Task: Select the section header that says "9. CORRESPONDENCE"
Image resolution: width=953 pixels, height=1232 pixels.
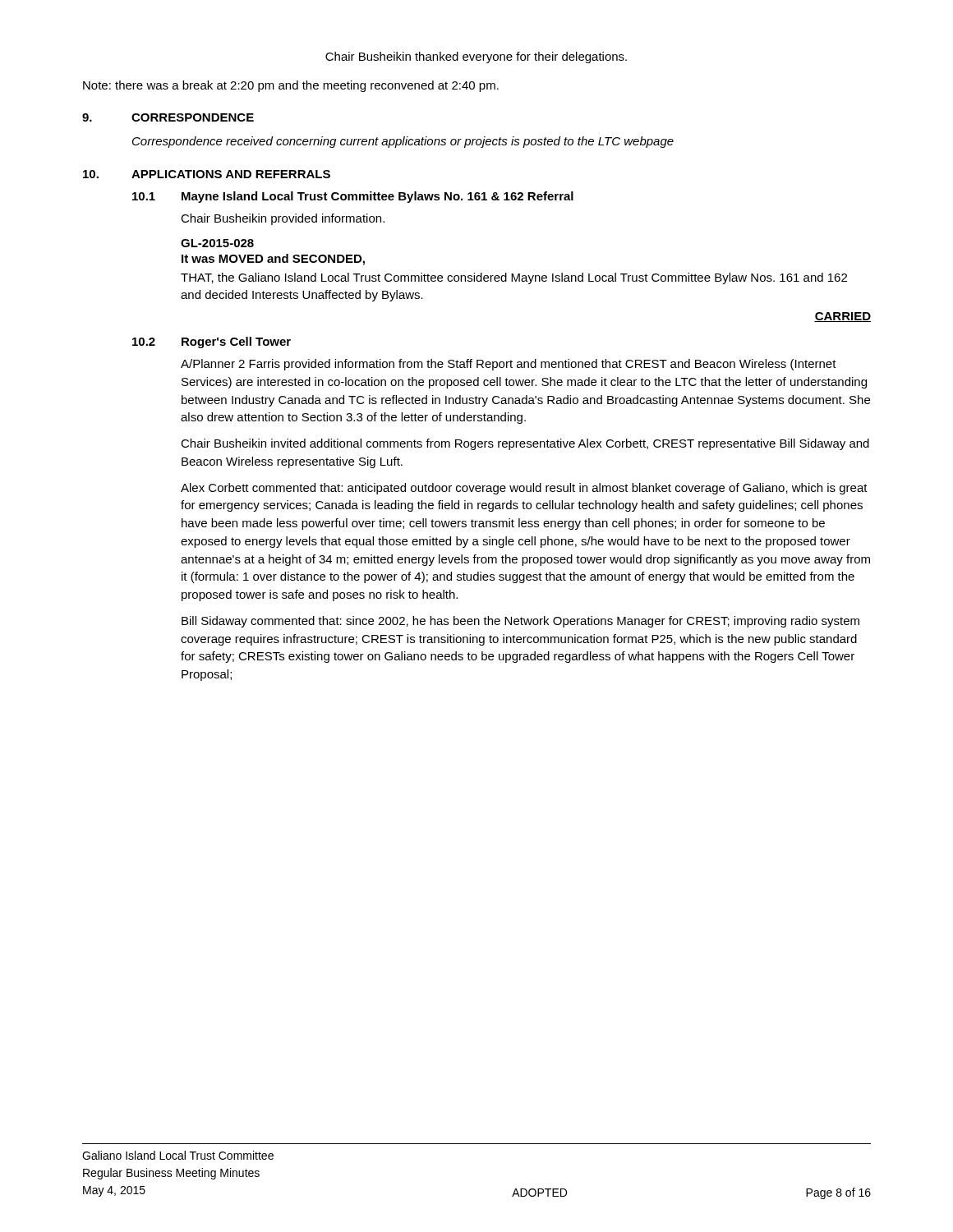Action: (x=168, y=117)
